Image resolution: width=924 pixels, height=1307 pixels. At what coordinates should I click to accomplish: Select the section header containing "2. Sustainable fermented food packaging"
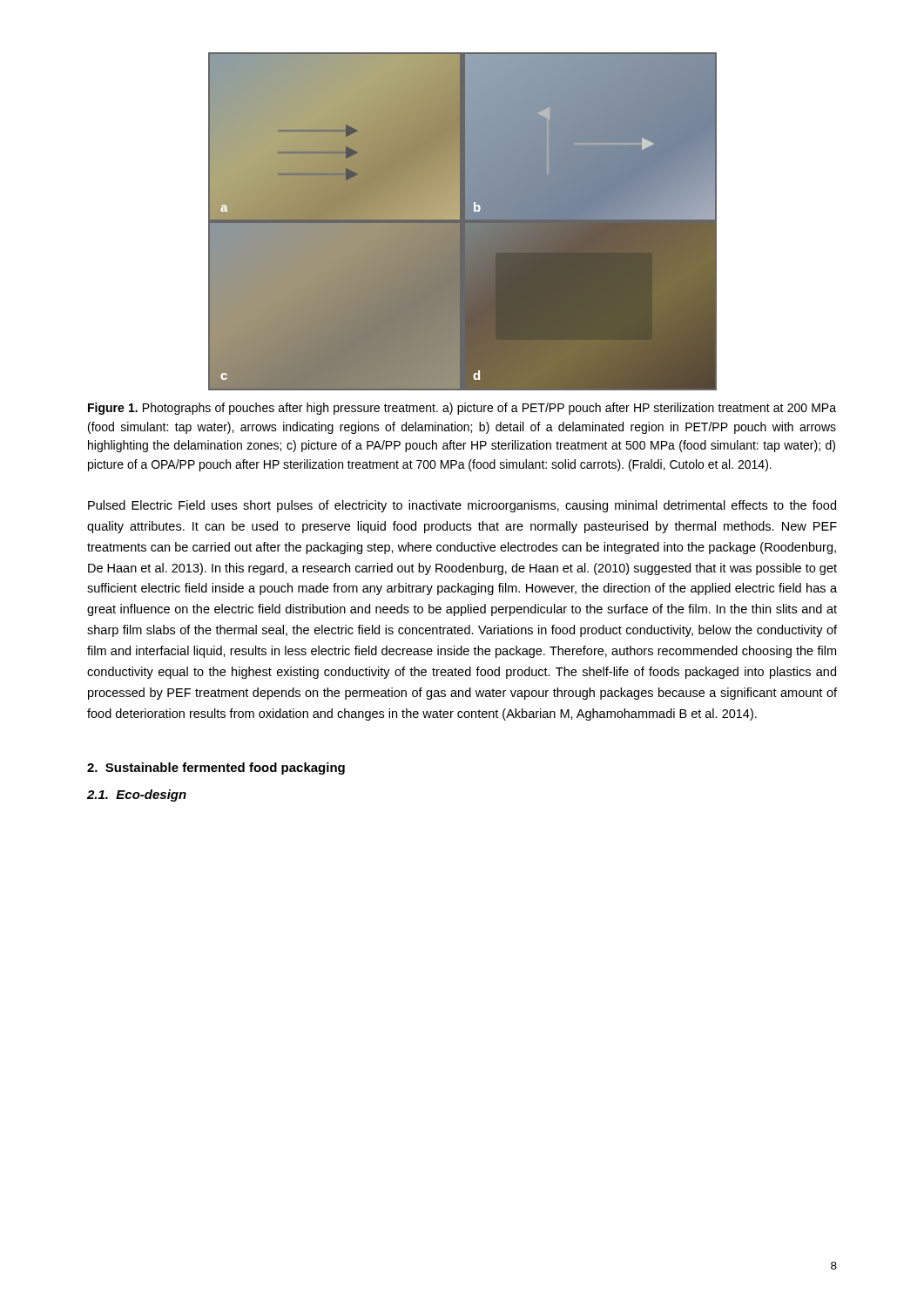pyautogui.click(x=216, y=767)
